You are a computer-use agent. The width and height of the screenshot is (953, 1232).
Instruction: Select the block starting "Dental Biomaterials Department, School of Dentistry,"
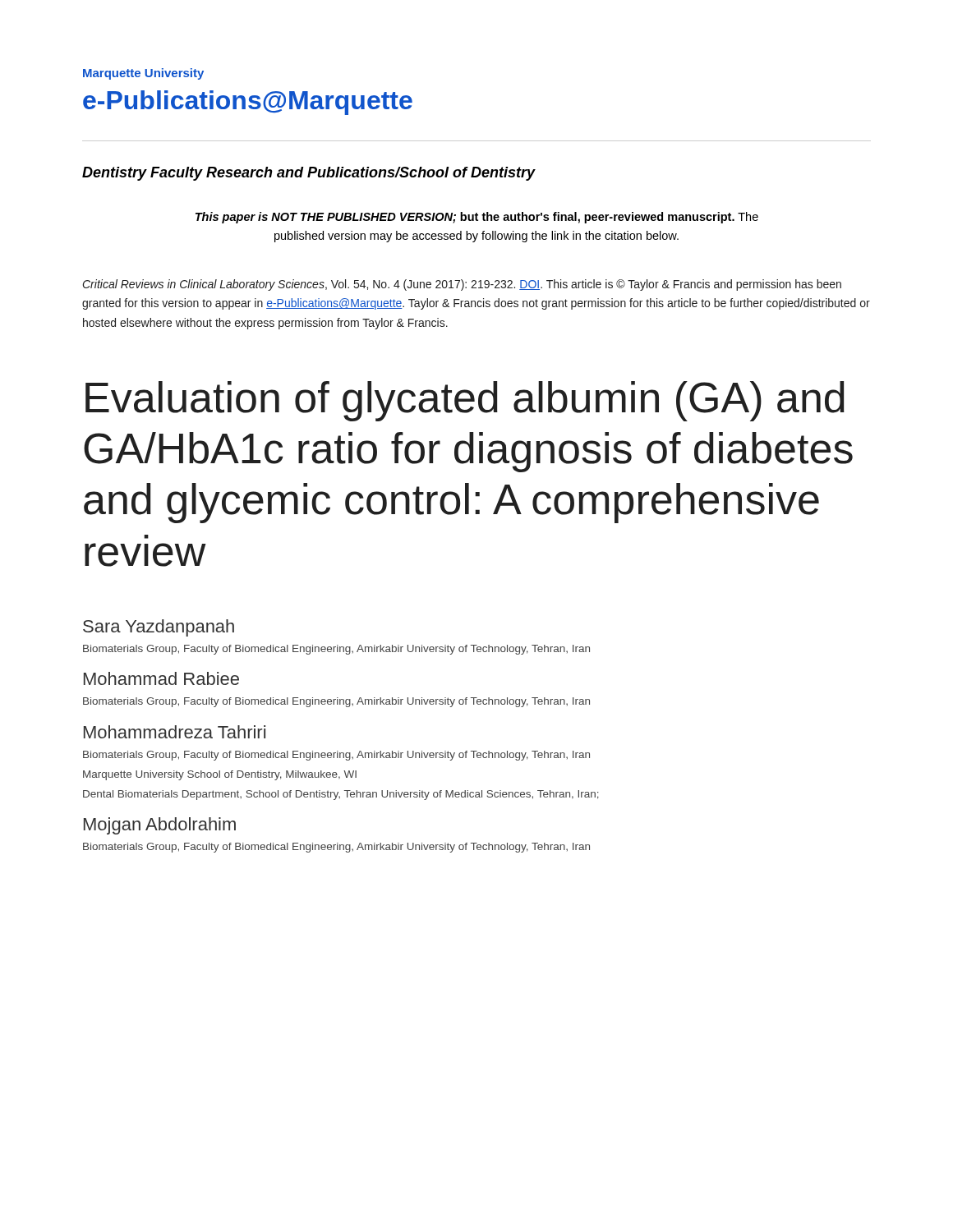point(341,794)
